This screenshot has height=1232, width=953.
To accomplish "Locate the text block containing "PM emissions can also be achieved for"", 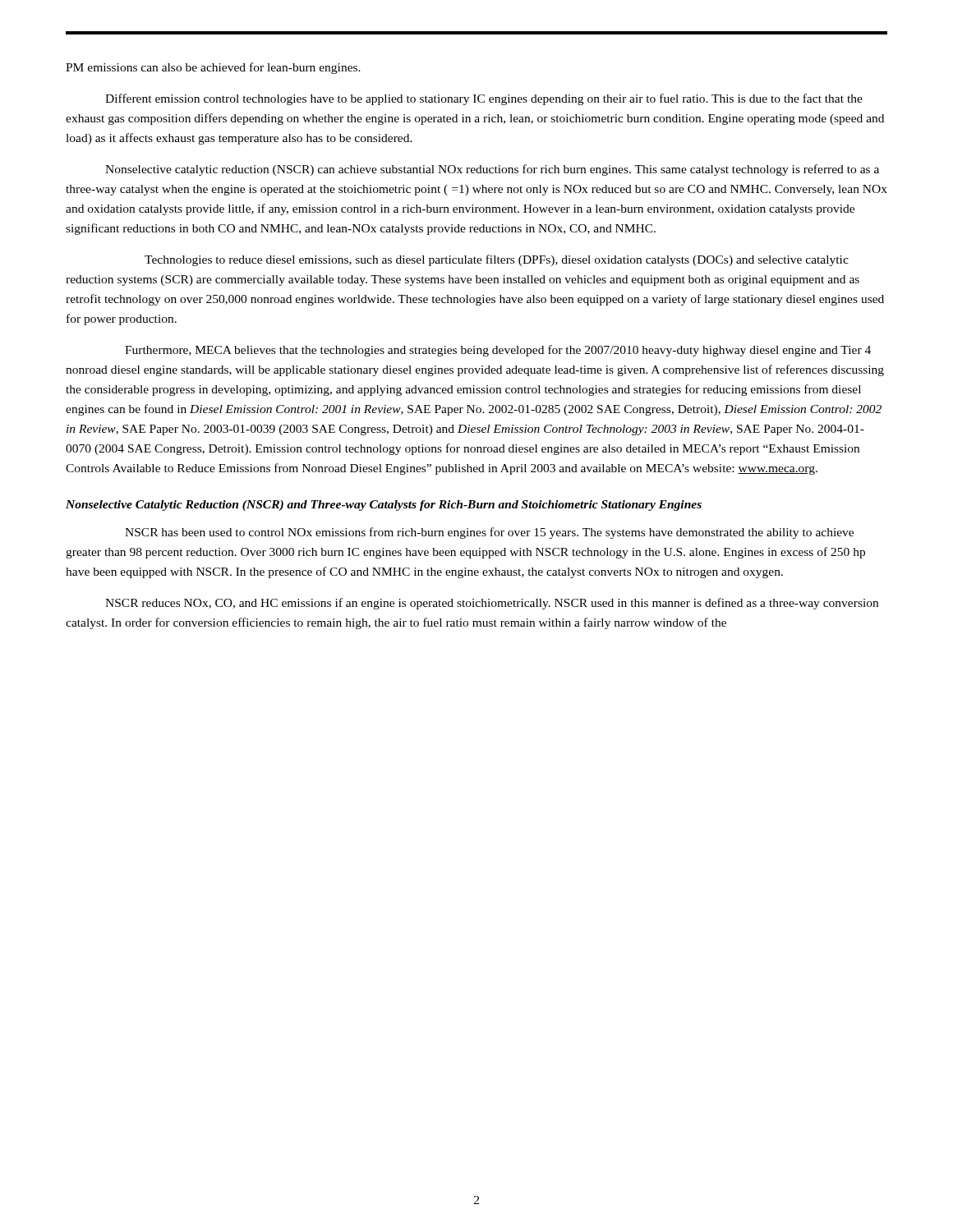I will [x=476, y=103].
